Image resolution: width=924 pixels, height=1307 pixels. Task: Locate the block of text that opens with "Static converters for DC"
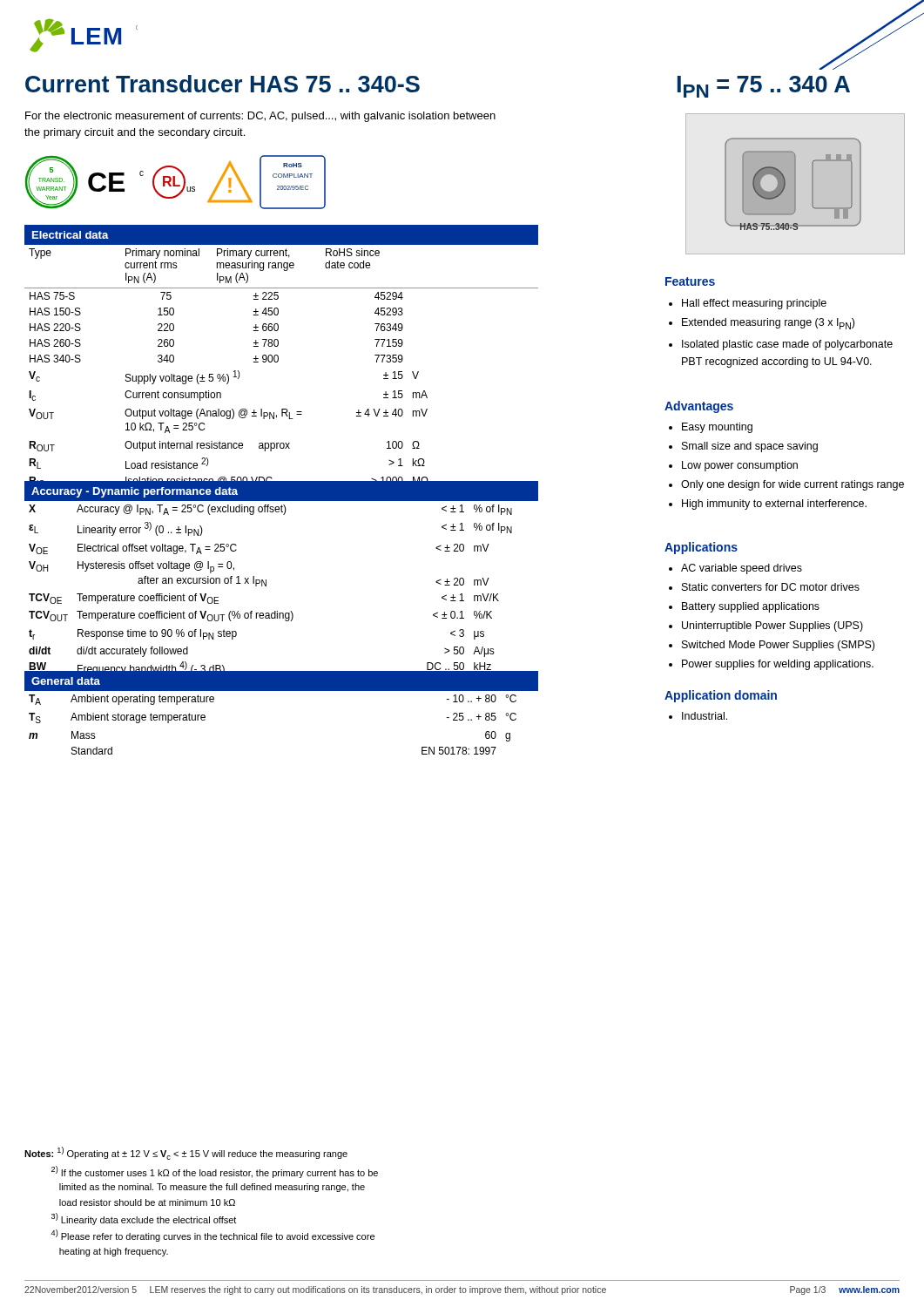pyautogui.click(x=770, y=587)
